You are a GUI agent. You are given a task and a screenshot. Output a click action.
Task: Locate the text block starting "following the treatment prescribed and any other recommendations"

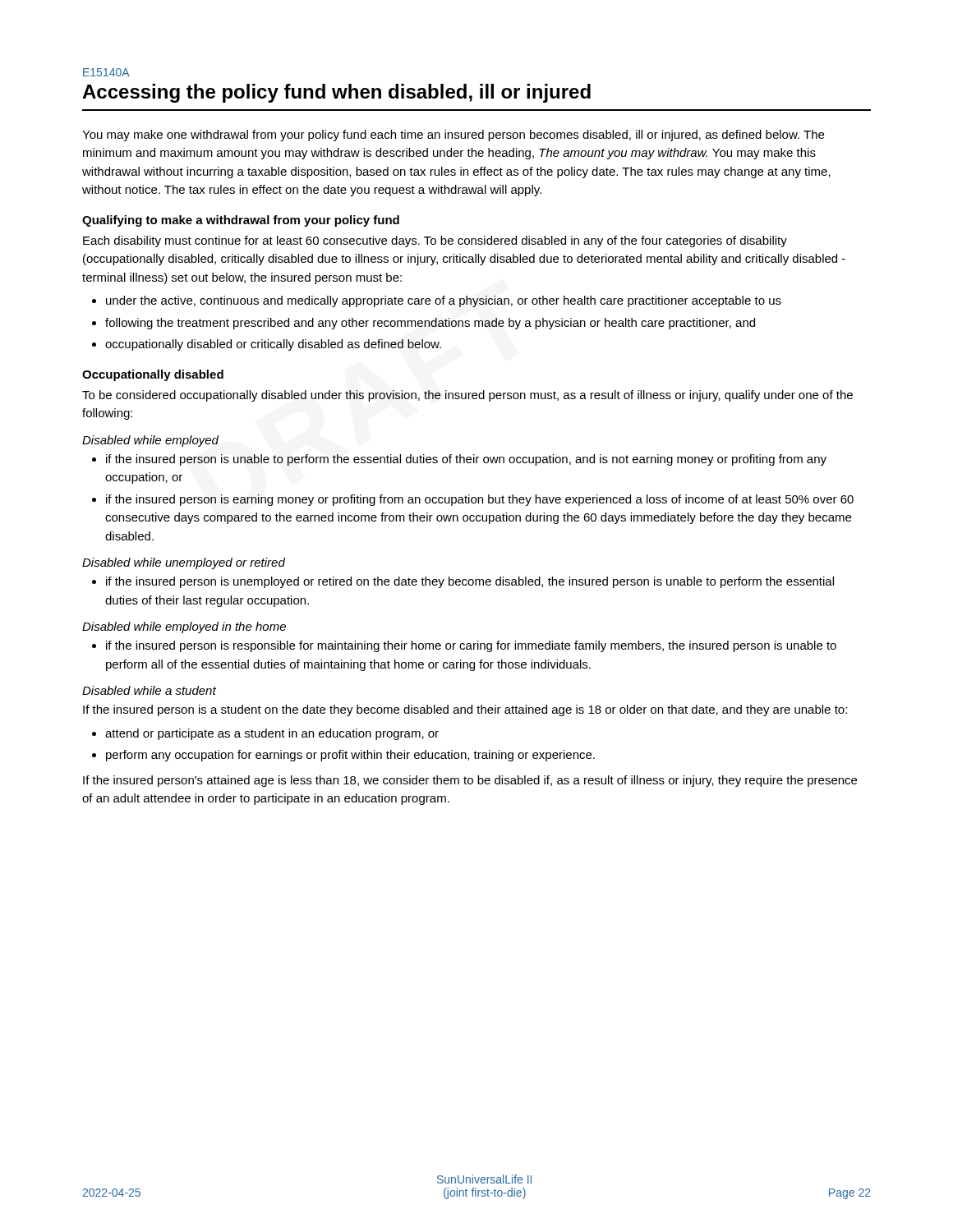click(431, 322)
